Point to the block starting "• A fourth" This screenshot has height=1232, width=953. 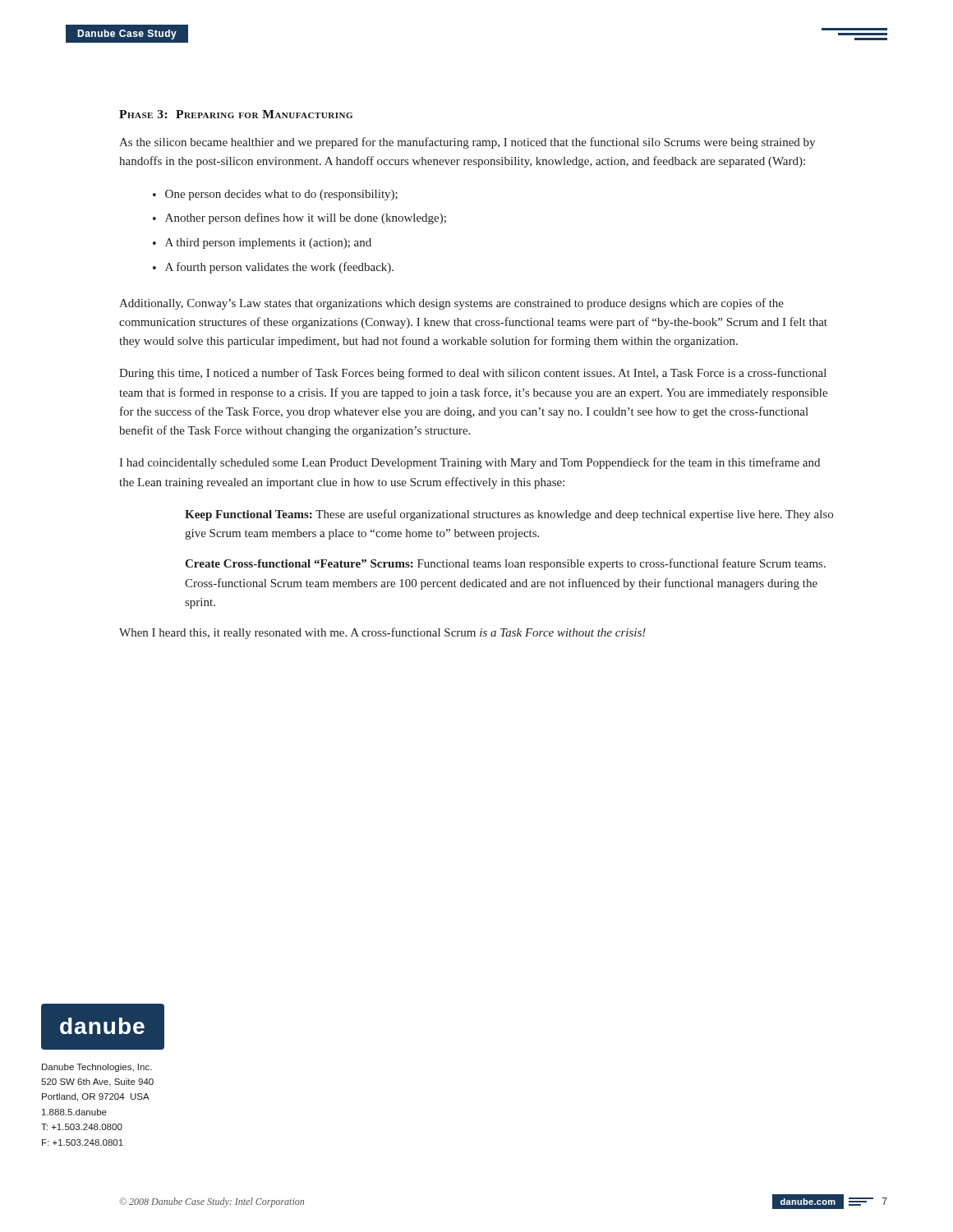273,268
